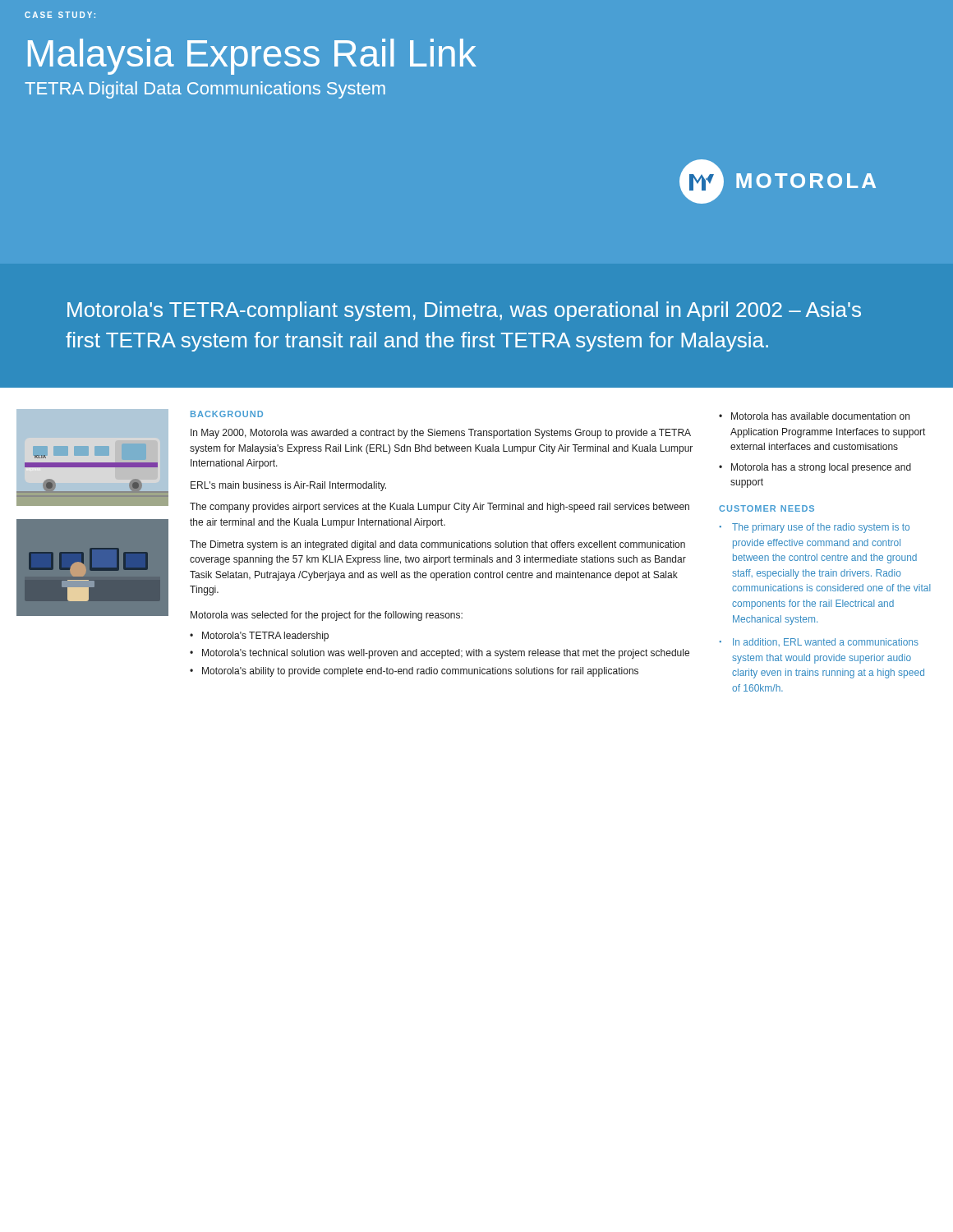Point to the text starting "Malaysia Express Rail Link"
Viewport: 953px width, 1232px height.
250,54
